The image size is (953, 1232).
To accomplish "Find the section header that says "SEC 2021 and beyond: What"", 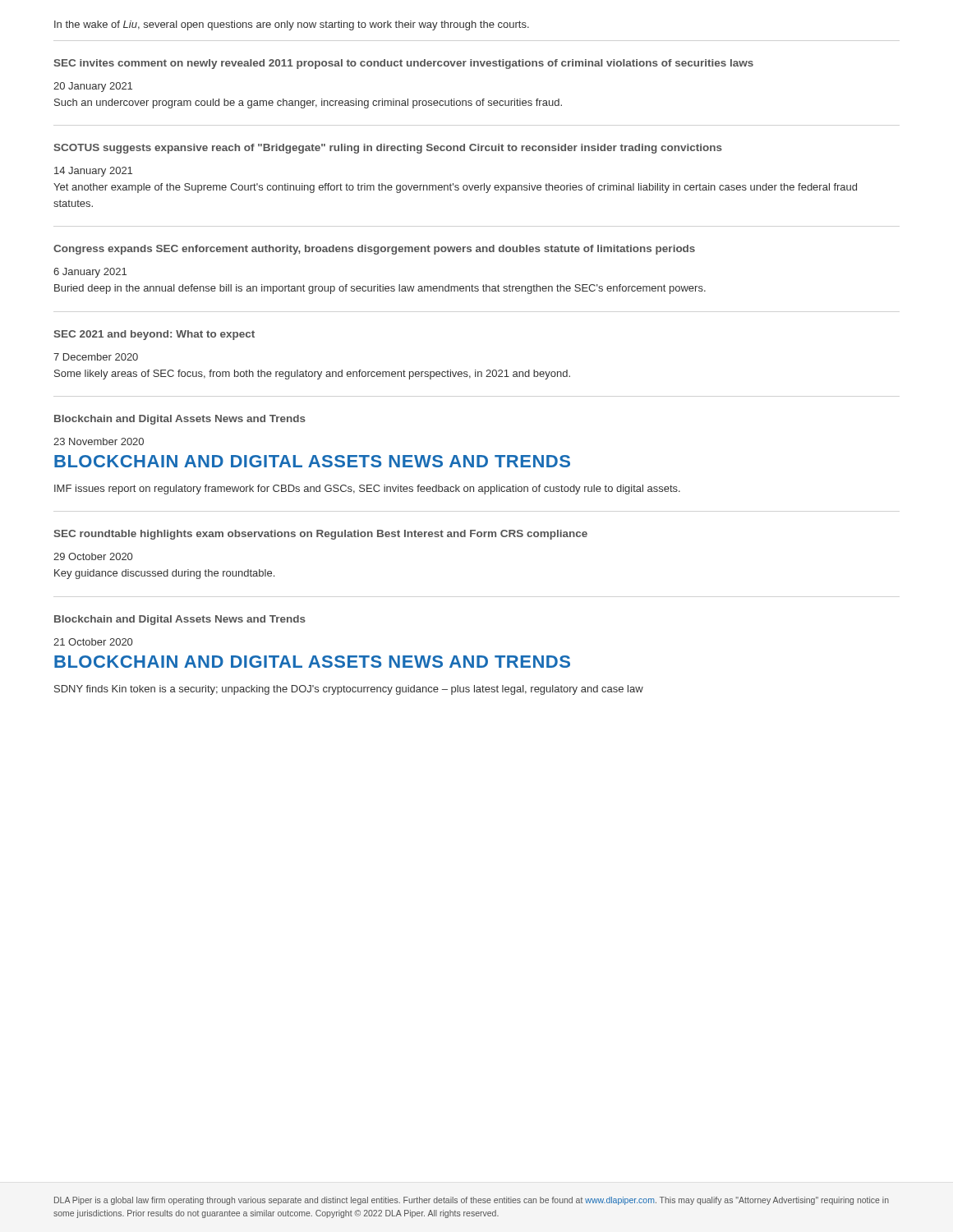I will 154,334.
